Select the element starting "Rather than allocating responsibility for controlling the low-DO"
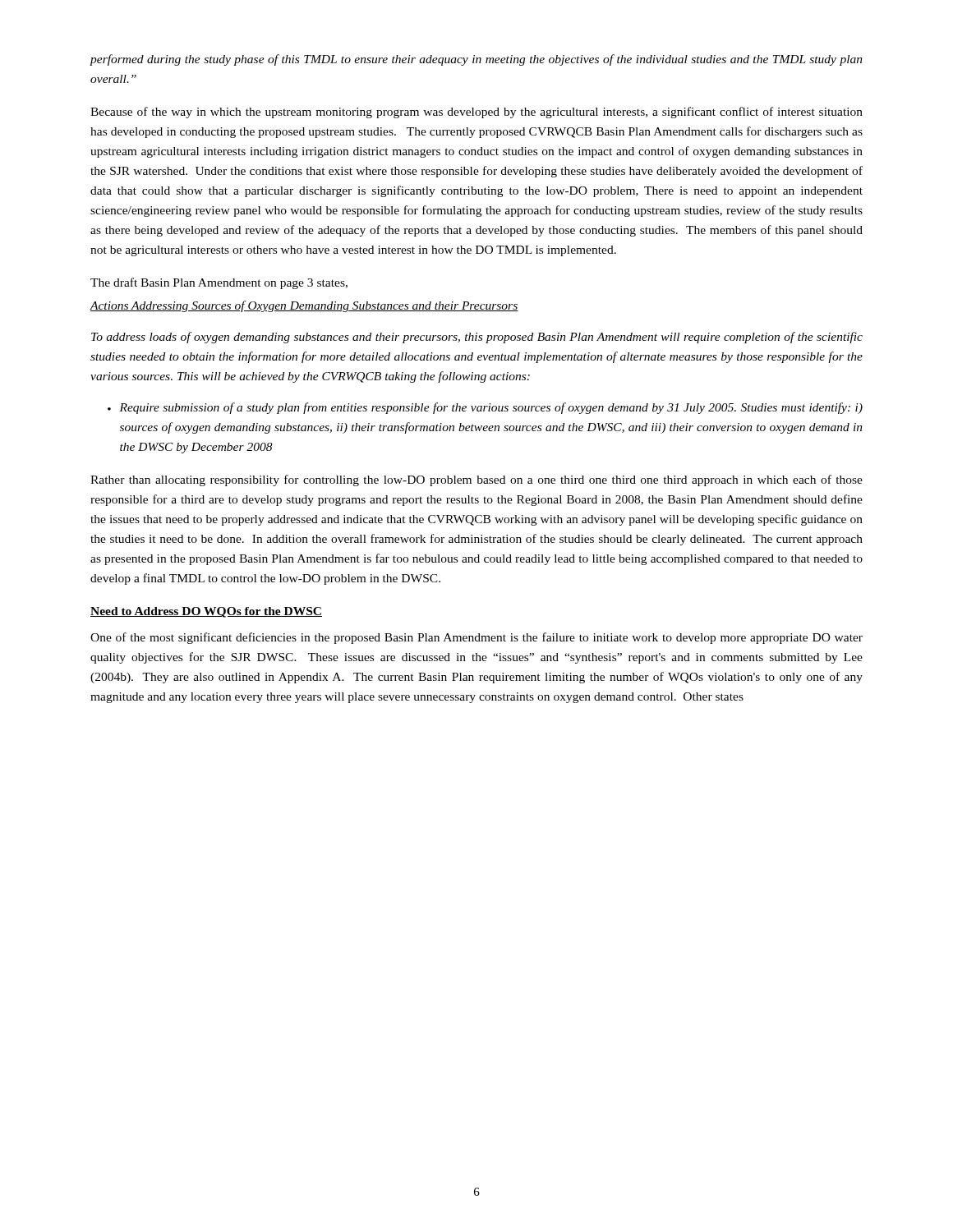Screen dimensions: 1232x953 pyautogui.click(x=476, y=529)
